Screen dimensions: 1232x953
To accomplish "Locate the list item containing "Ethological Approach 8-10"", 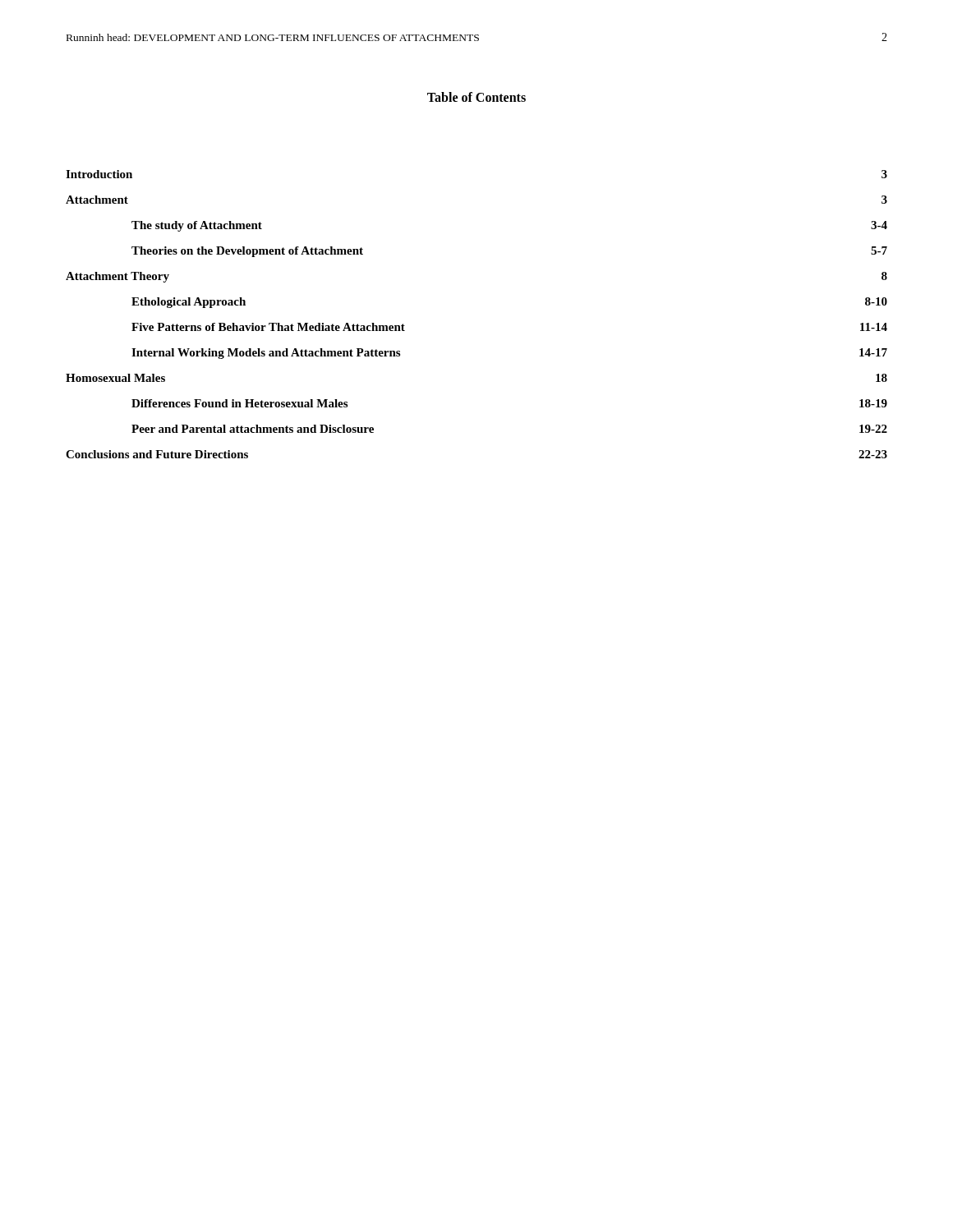I will click(178, 303).
